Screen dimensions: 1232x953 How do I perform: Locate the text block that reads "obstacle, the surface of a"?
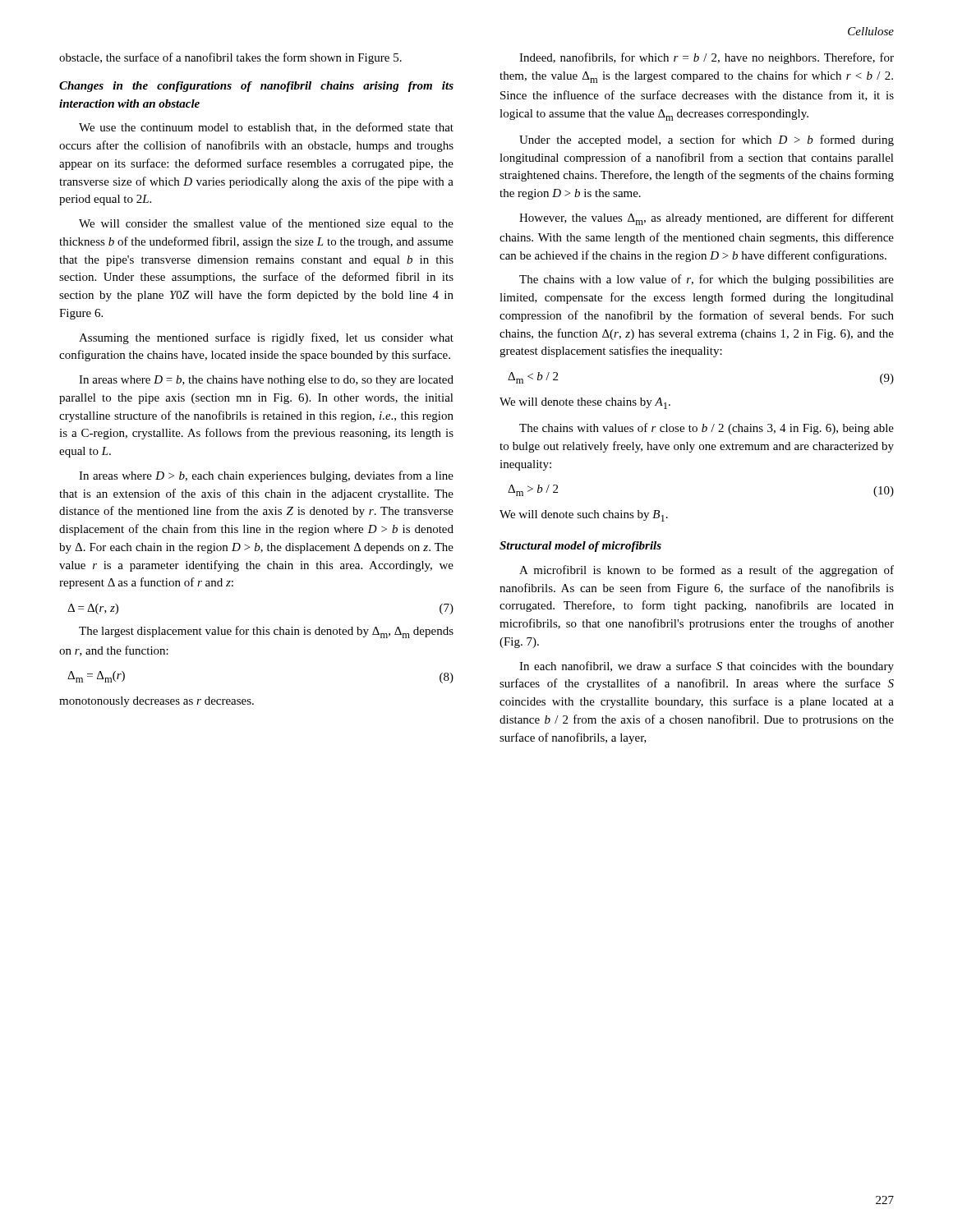[x=256, y=58]
